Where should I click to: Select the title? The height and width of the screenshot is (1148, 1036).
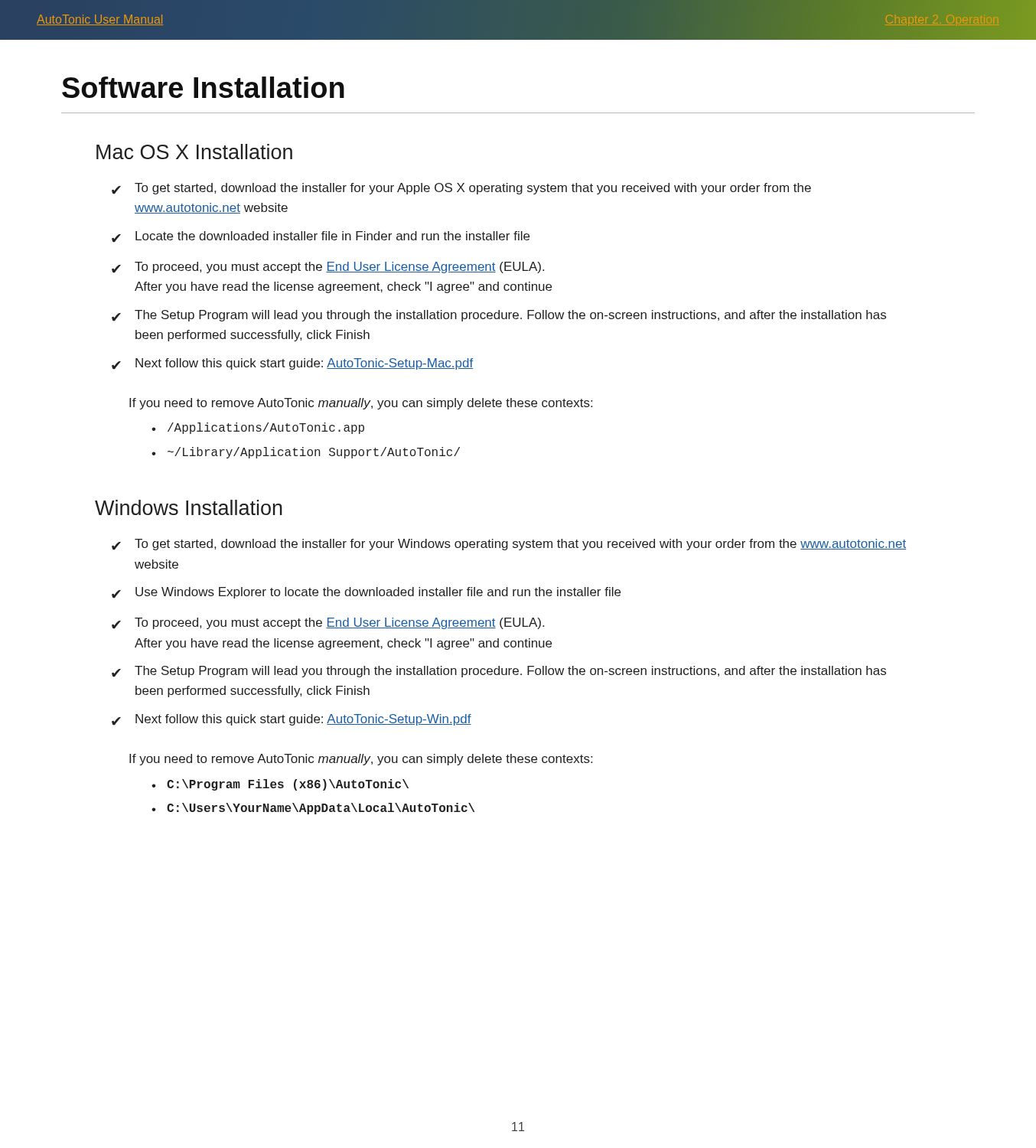pyautogui.click(x=203, y=88)
